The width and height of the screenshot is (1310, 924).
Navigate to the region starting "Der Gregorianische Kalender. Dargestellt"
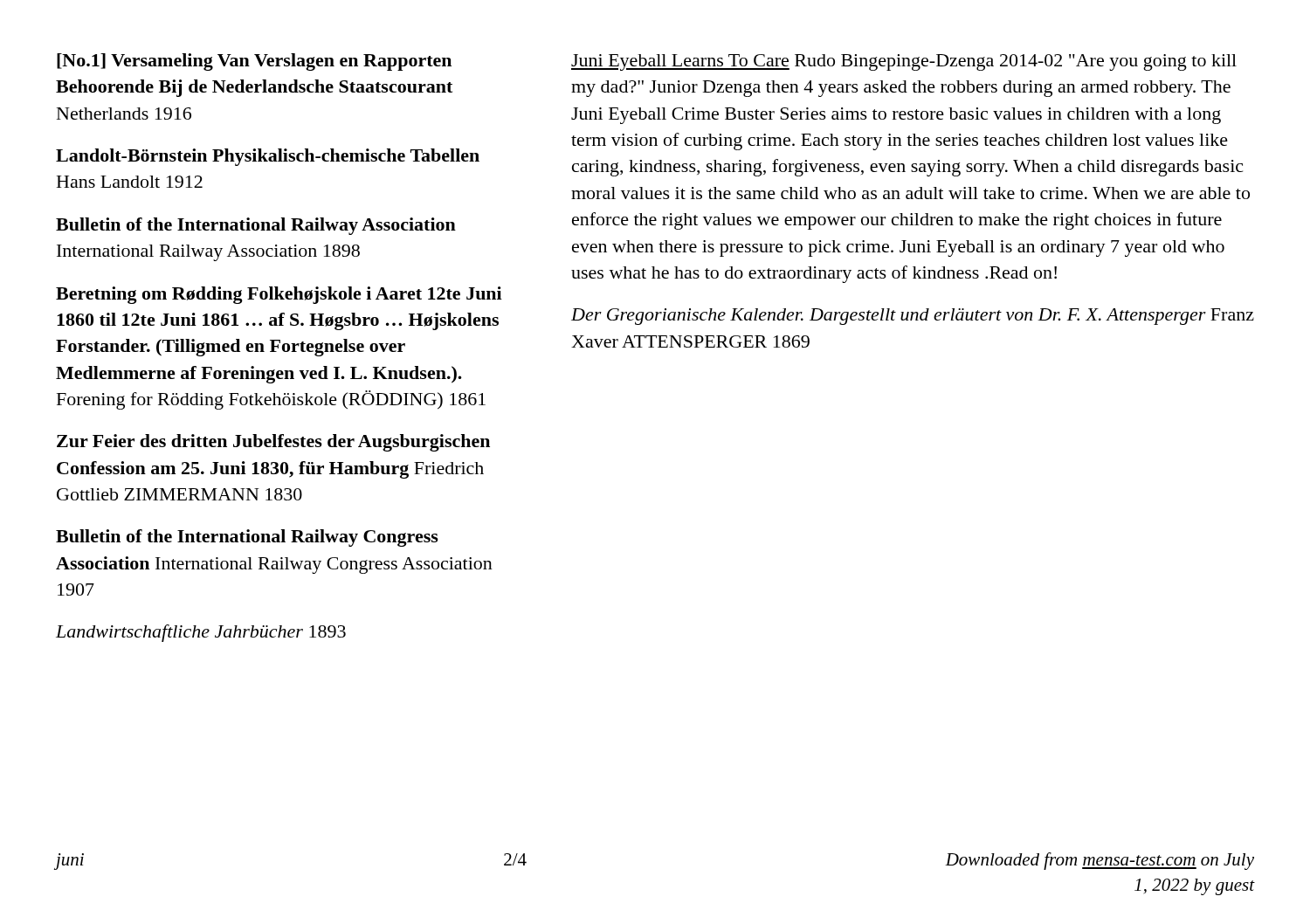[913, 327]
